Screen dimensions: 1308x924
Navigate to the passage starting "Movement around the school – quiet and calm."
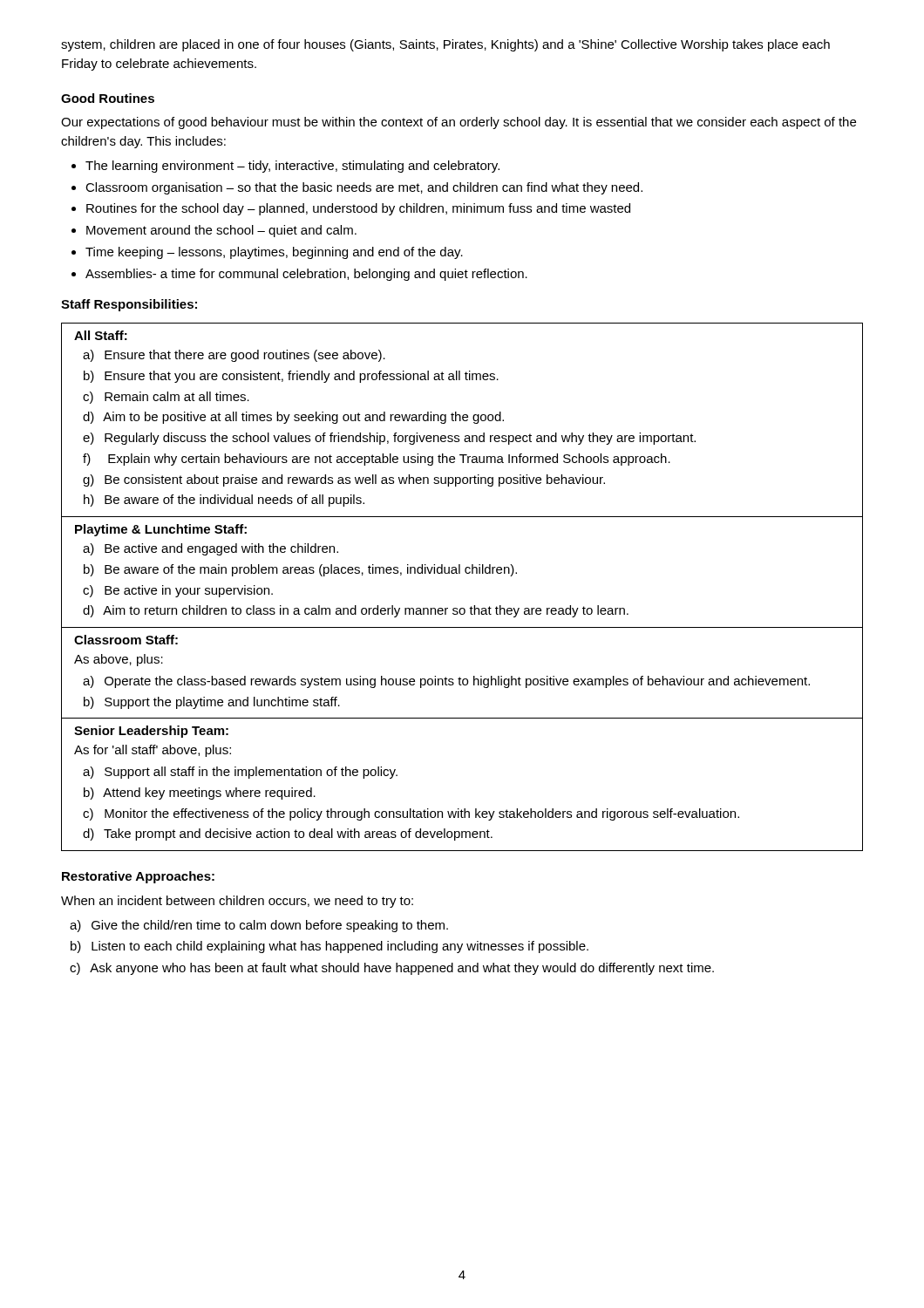coord(214,231)
